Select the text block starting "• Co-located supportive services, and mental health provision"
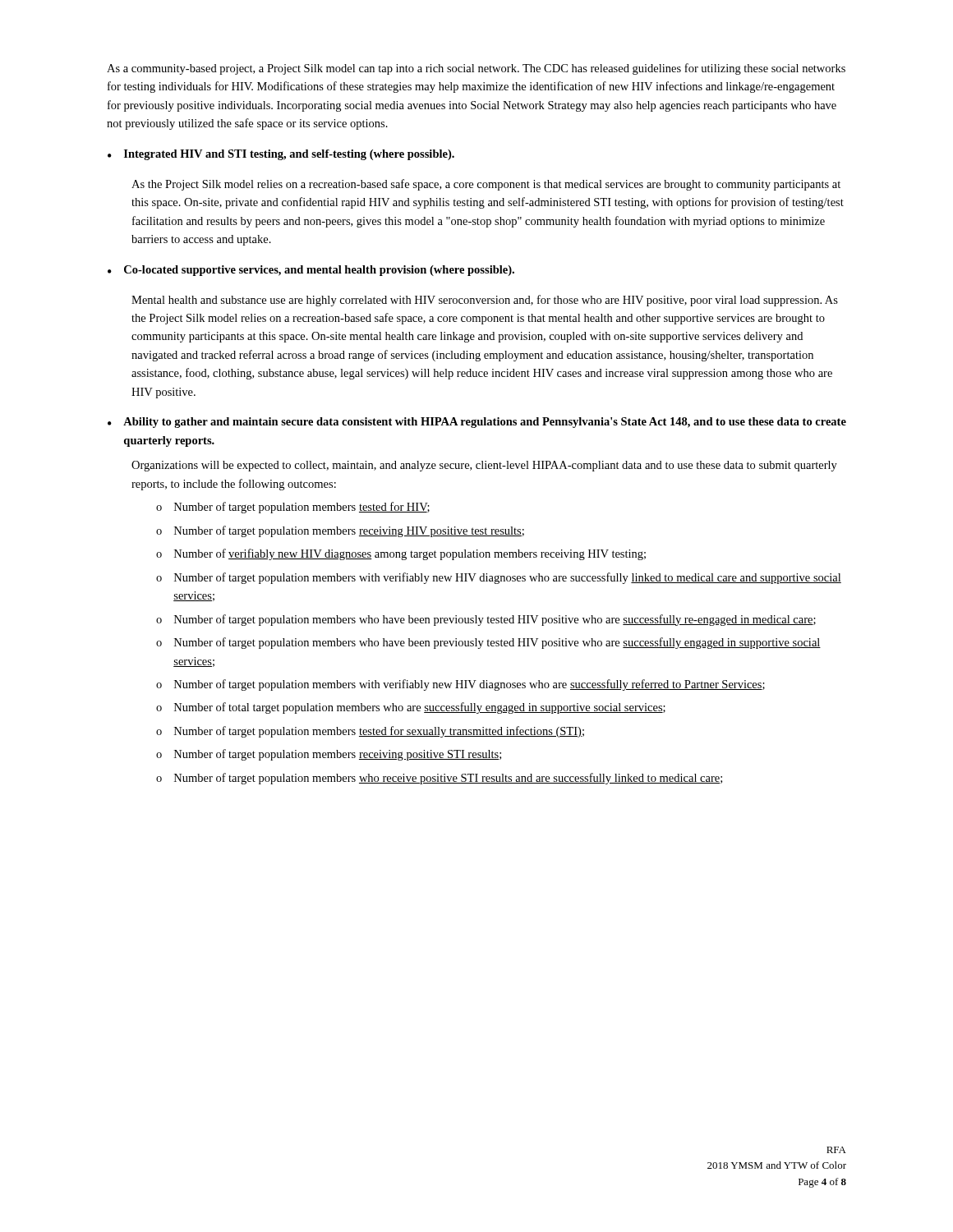The image size is (953, 1232). coord(476,272)
